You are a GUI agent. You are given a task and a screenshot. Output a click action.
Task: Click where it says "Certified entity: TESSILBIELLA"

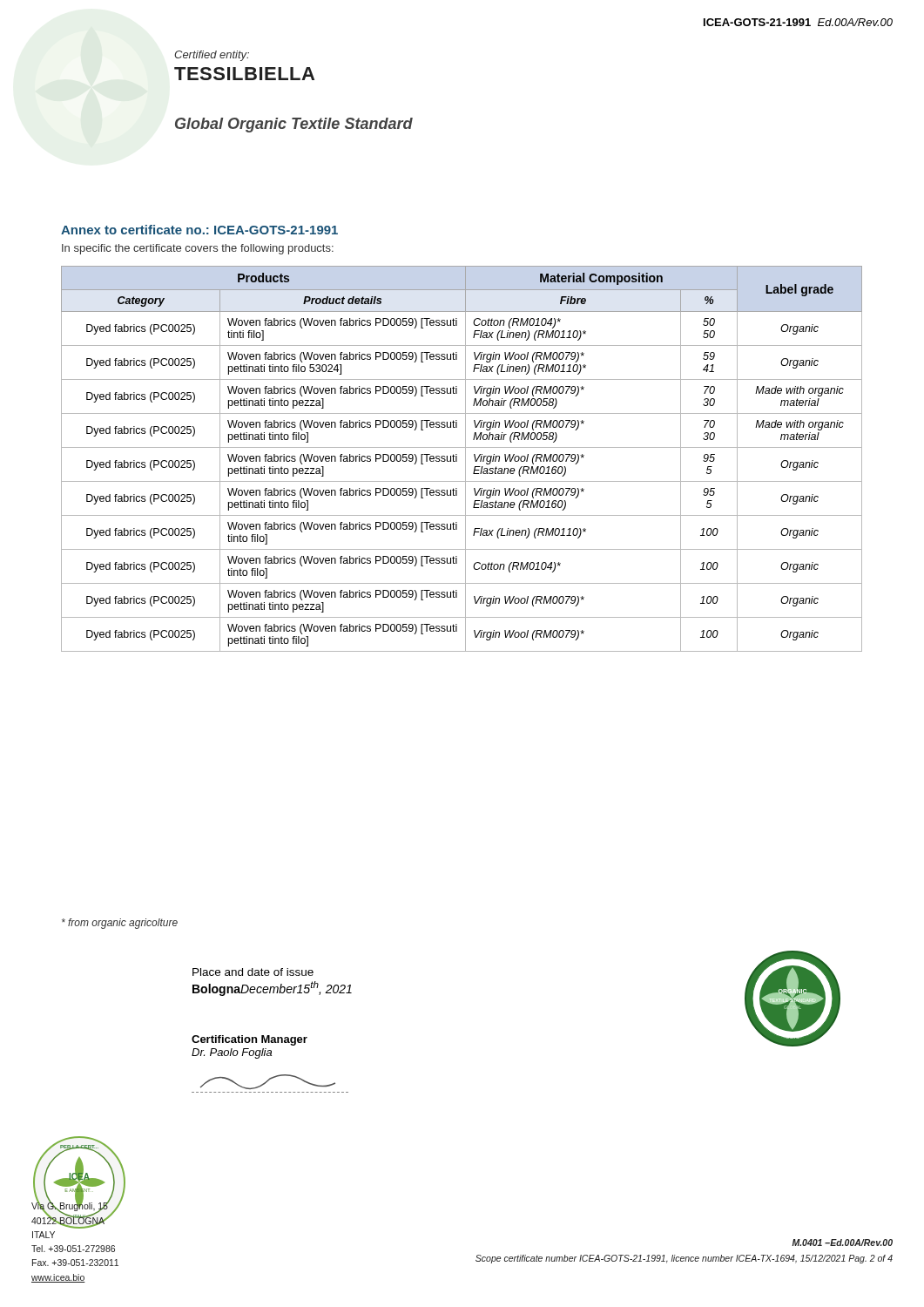tap(245, 67)
